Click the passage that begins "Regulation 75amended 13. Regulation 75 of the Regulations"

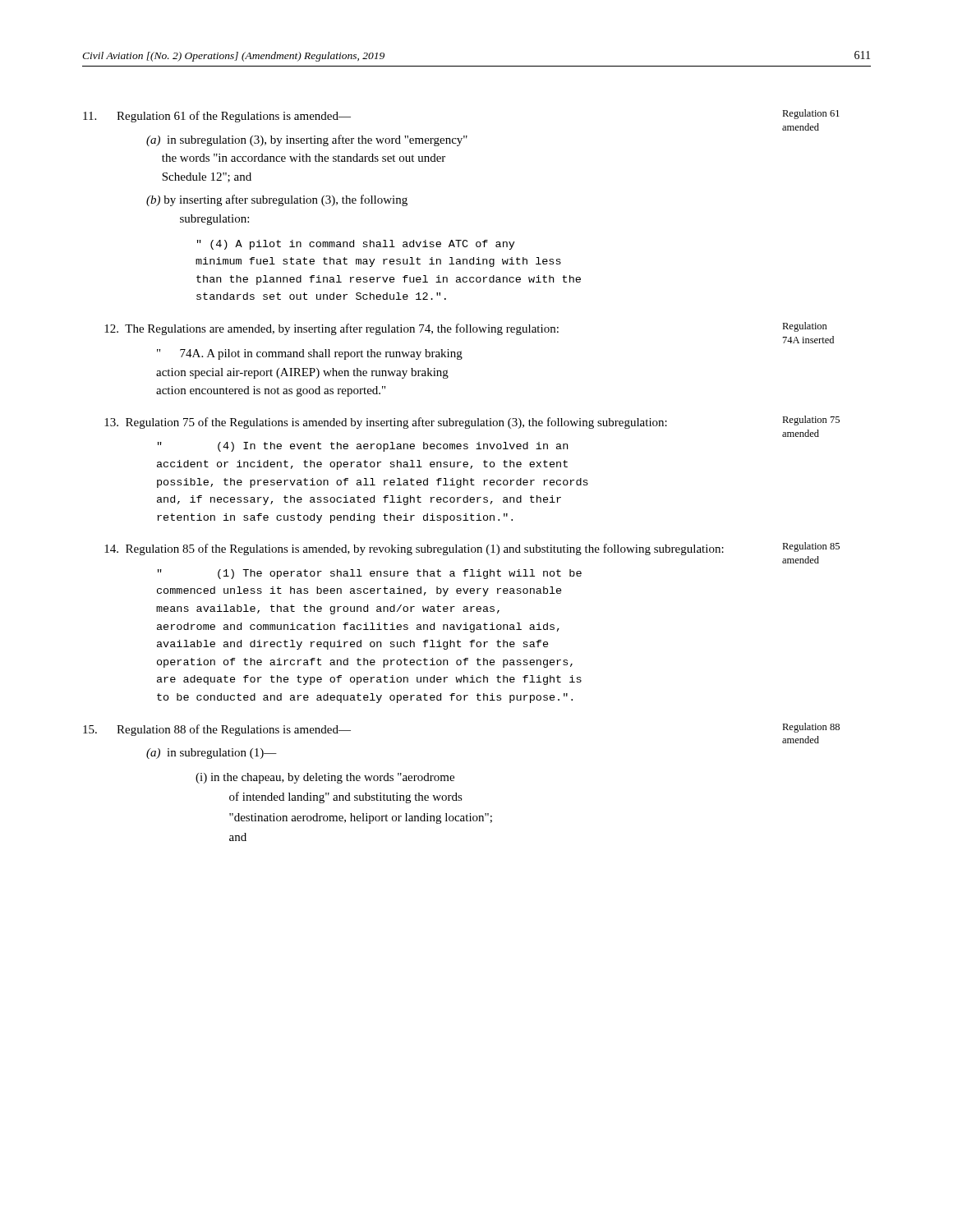click(476, 470)
